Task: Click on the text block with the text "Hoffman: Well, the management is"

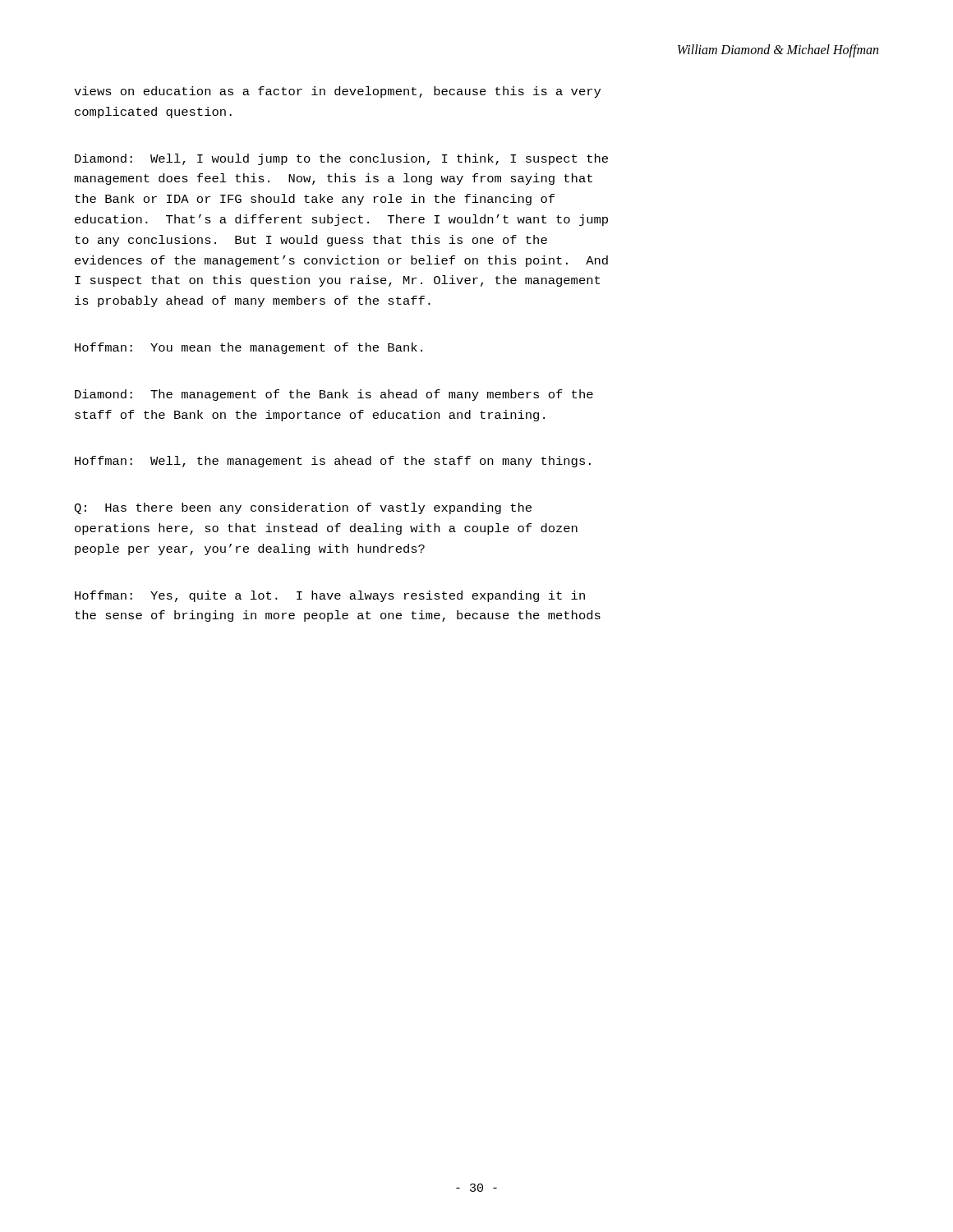Action: pyautogui.click(x=334, y=462)
